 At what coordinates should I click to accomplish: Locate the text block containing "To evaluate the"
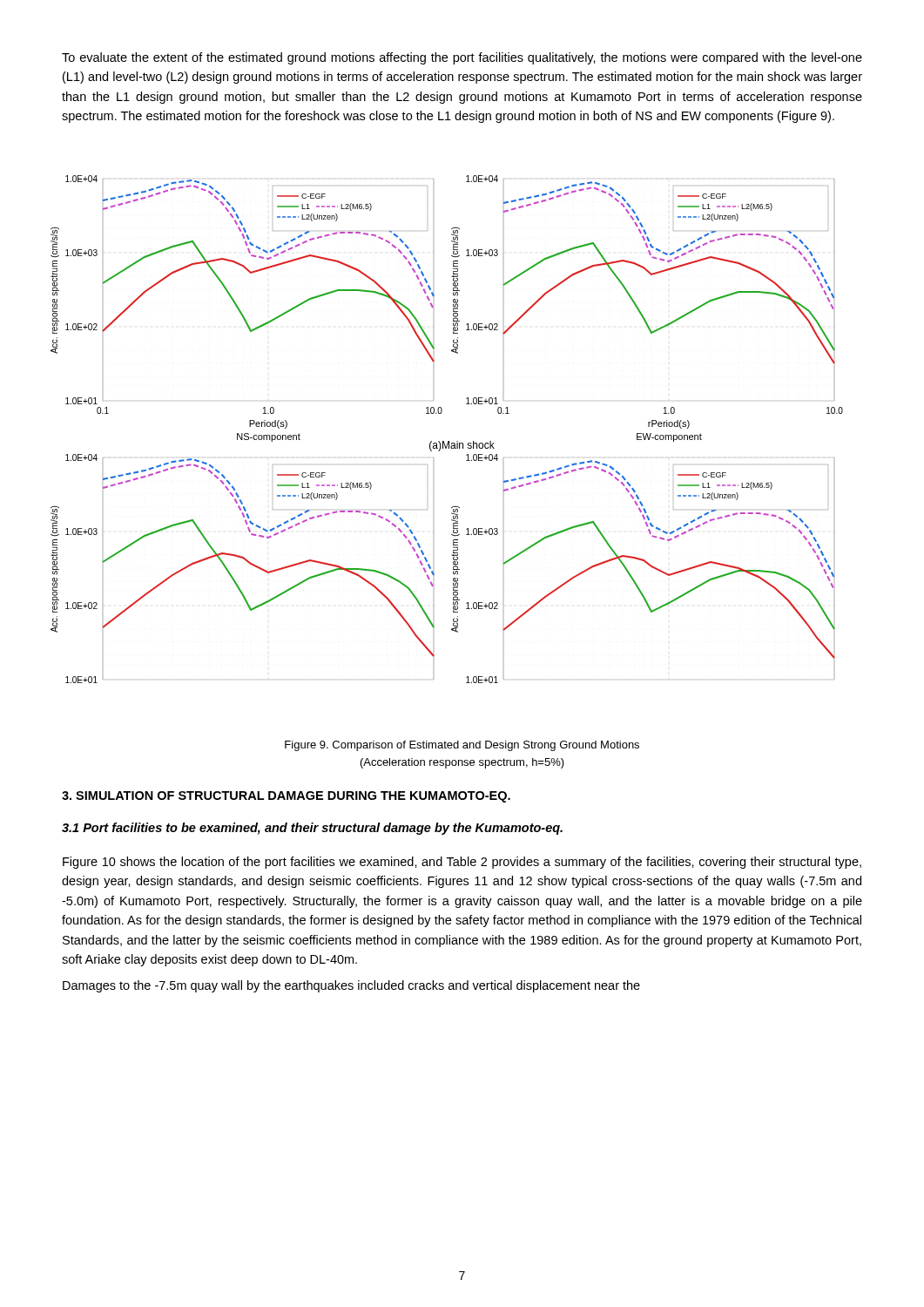click(462, 87)
